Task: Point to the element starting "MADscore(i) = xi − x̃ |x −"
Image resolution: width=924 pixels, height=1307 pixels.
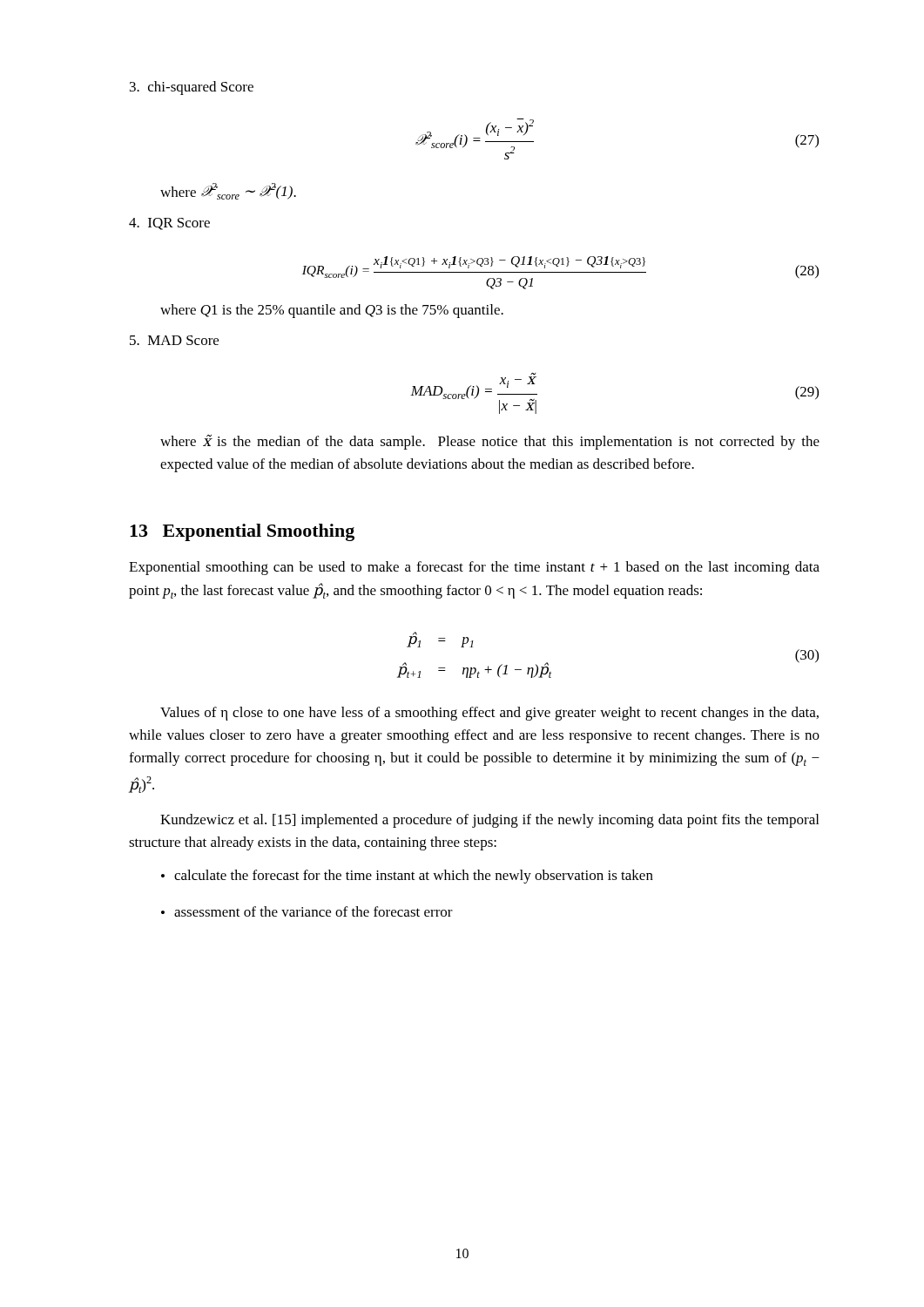Action: pos(517,394)
